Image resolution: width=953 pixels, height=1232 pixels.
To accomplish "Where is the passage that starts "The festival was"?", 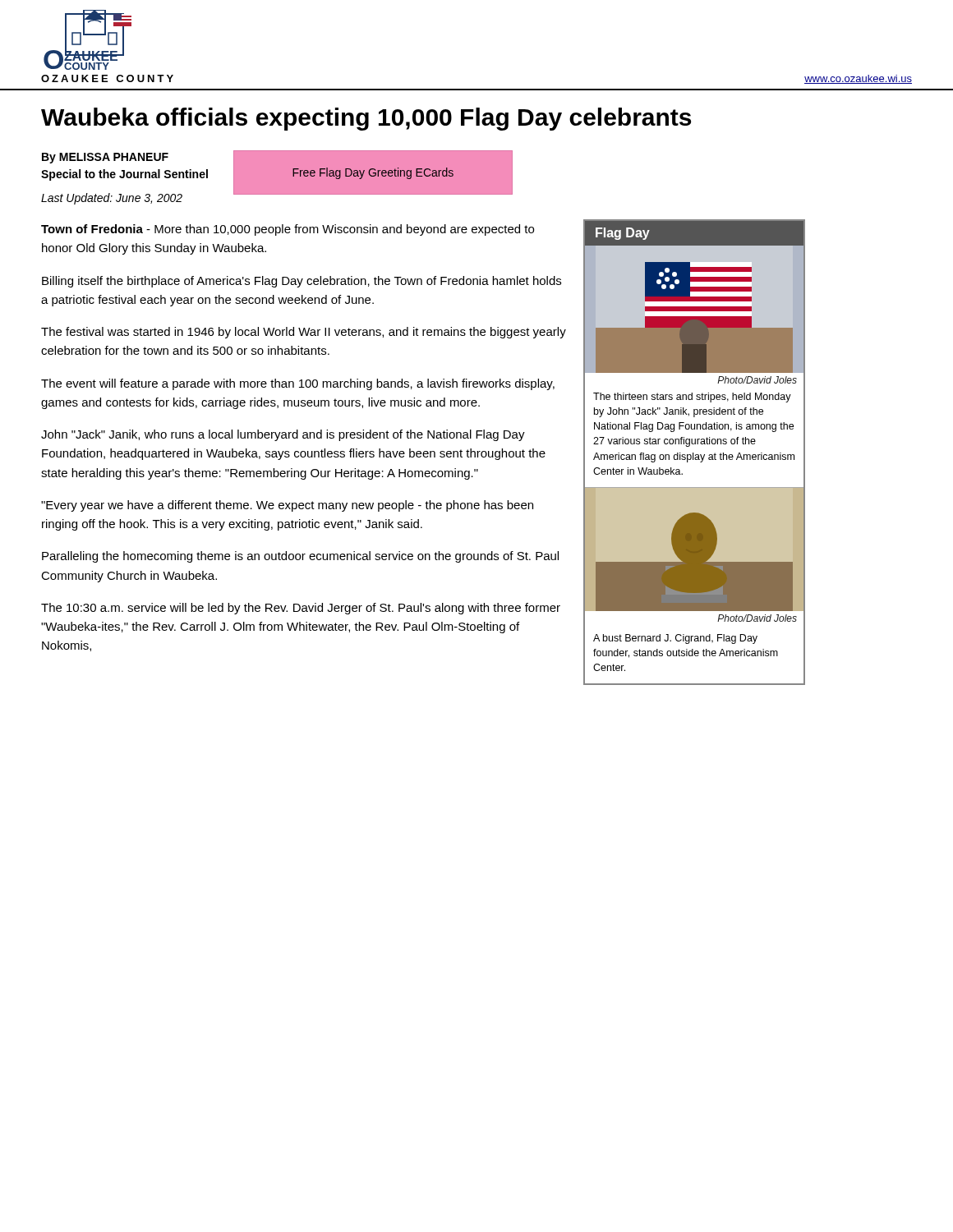I will click(x=303, y=341).
